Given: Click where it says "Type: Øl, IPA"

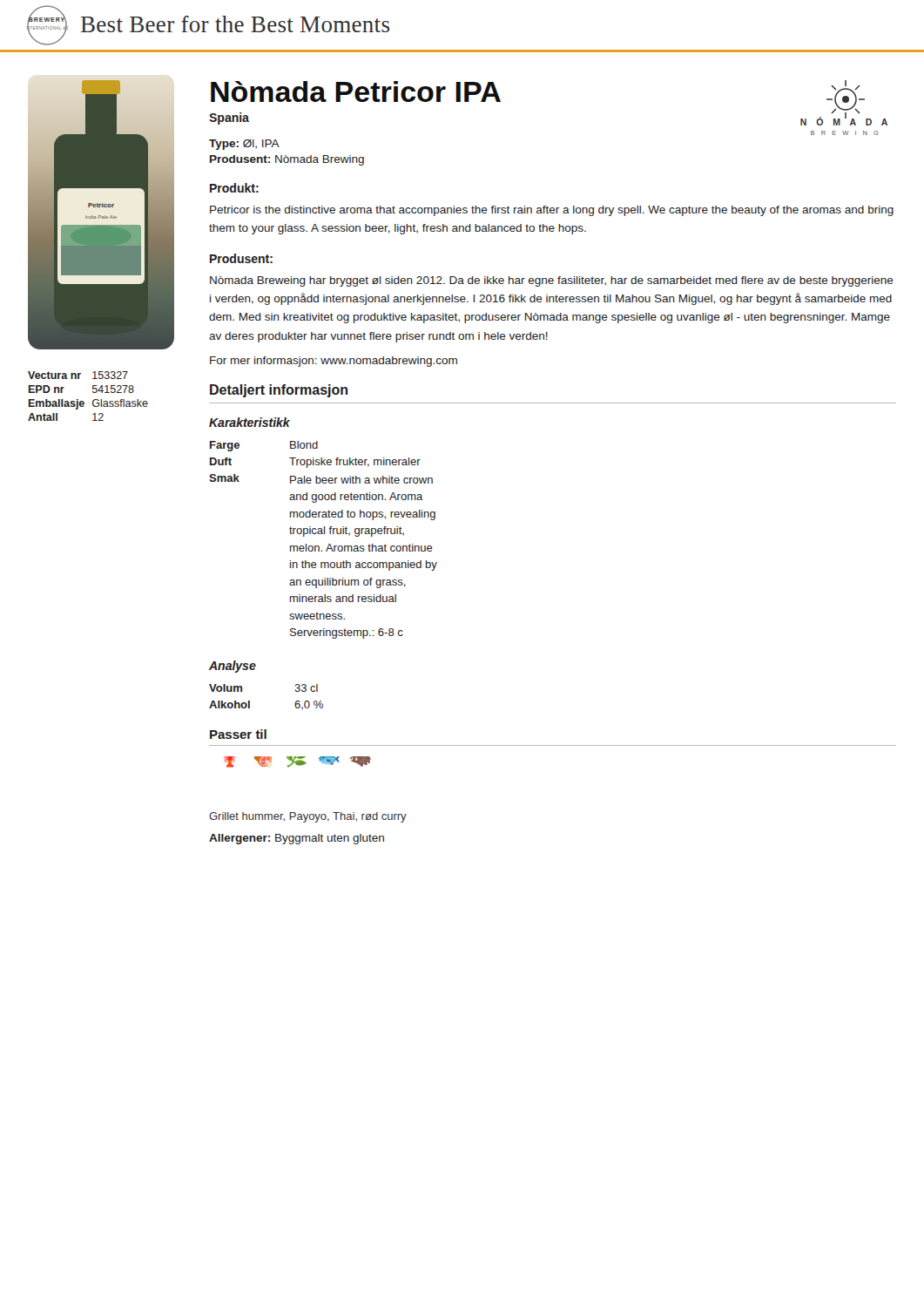Looking at the screenshot, I should 244,143.
